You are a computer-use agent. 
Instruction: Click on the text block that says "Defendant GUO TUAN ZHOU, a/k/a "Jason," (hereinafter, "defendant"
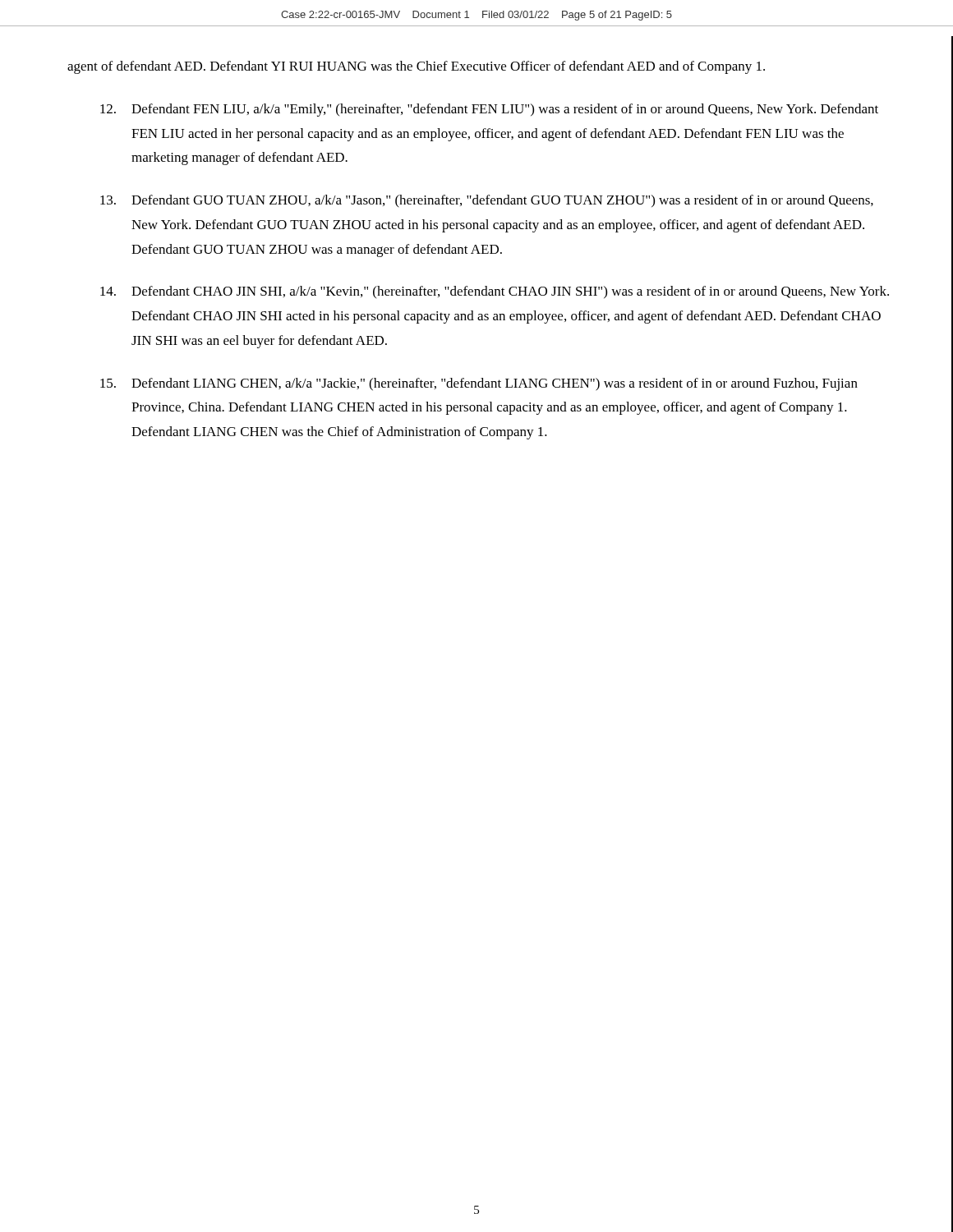484,225
